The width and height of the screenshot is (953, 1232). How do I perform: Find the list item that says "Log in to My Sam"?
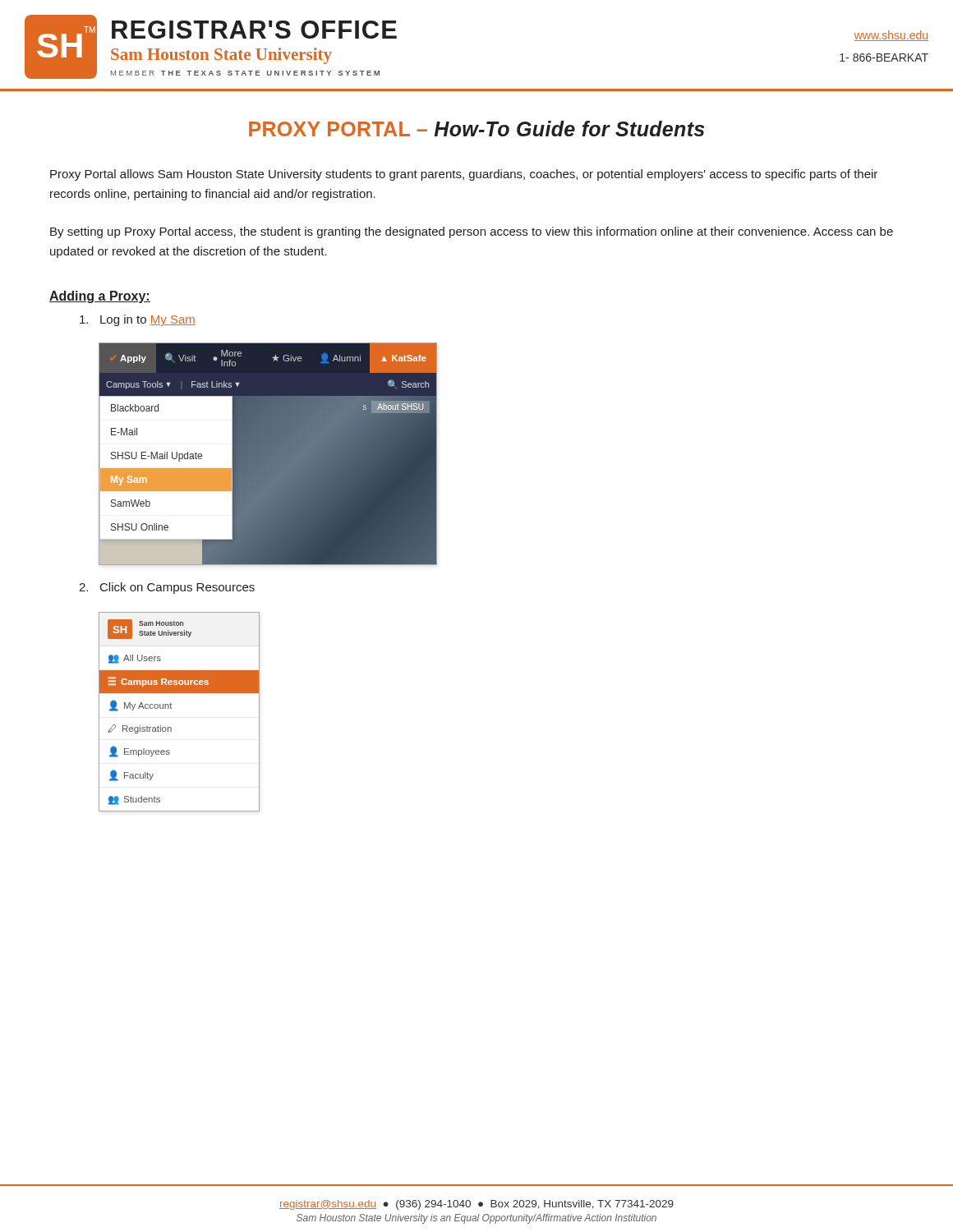tap(137, 319)
